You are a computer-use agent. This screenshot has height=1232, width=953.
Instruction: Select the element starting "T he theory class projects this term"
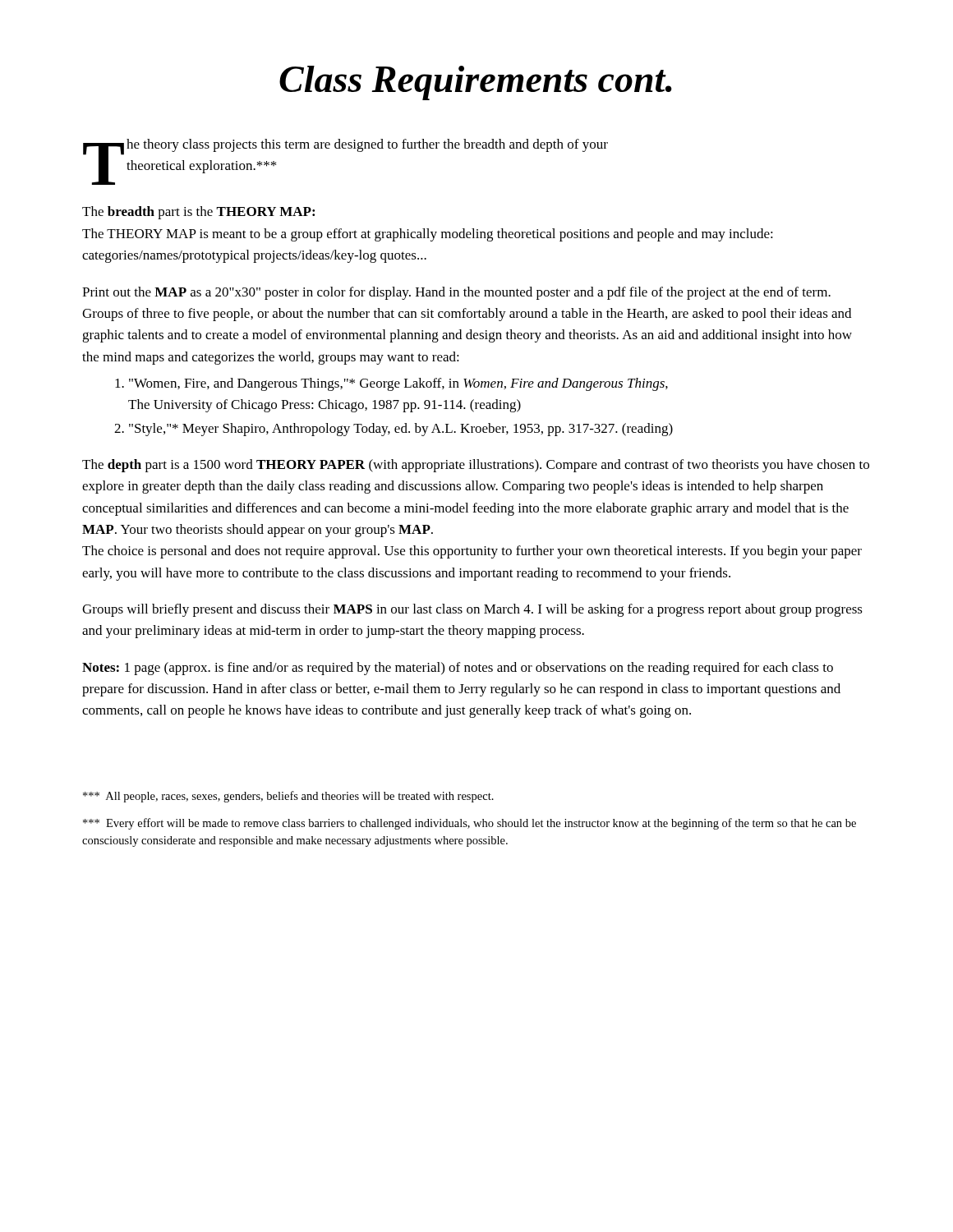point(345,161)
